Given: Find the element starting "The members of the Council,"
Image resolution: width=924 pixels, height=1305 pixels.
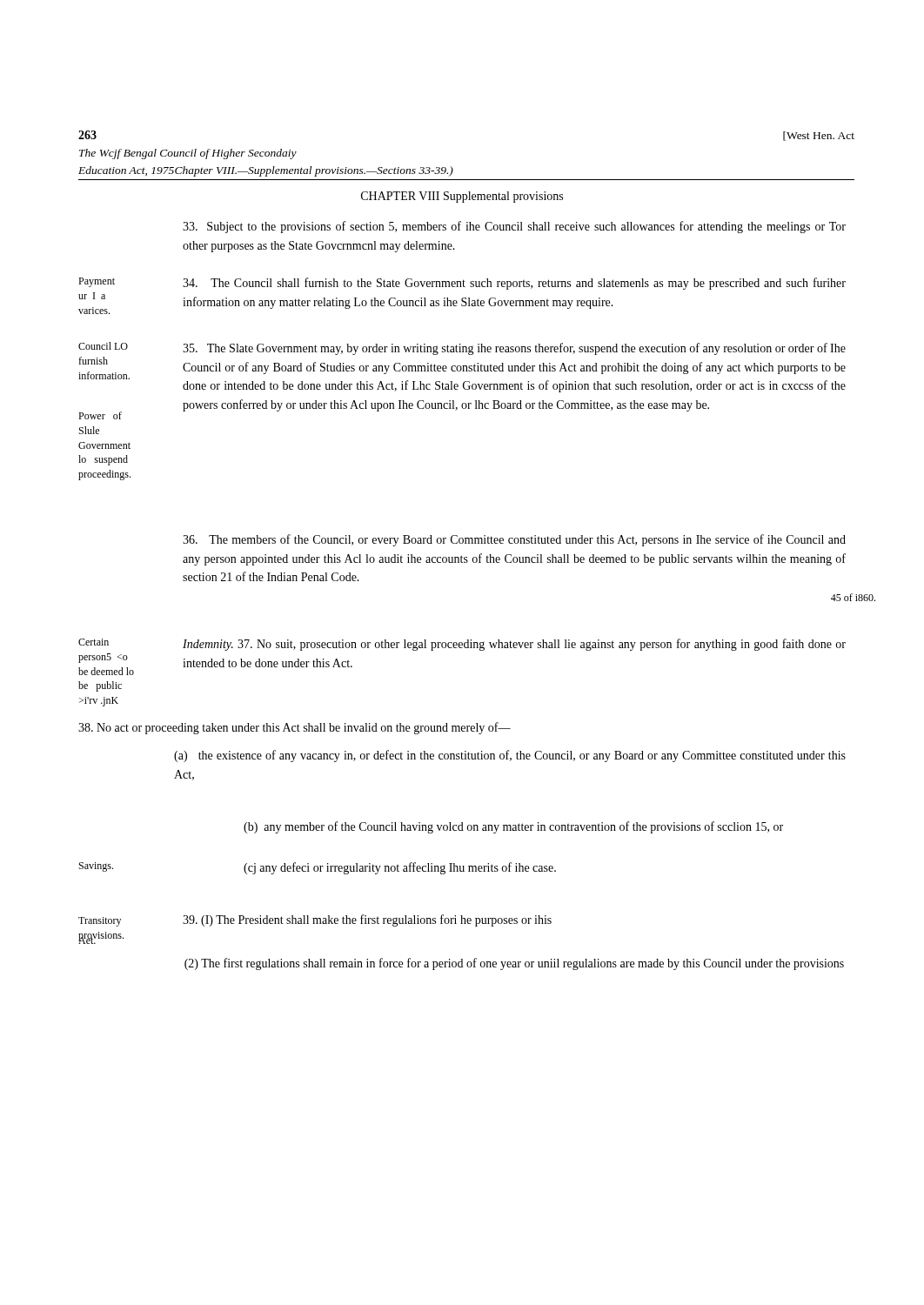Looking at the screenshot, I should point(514,559).
